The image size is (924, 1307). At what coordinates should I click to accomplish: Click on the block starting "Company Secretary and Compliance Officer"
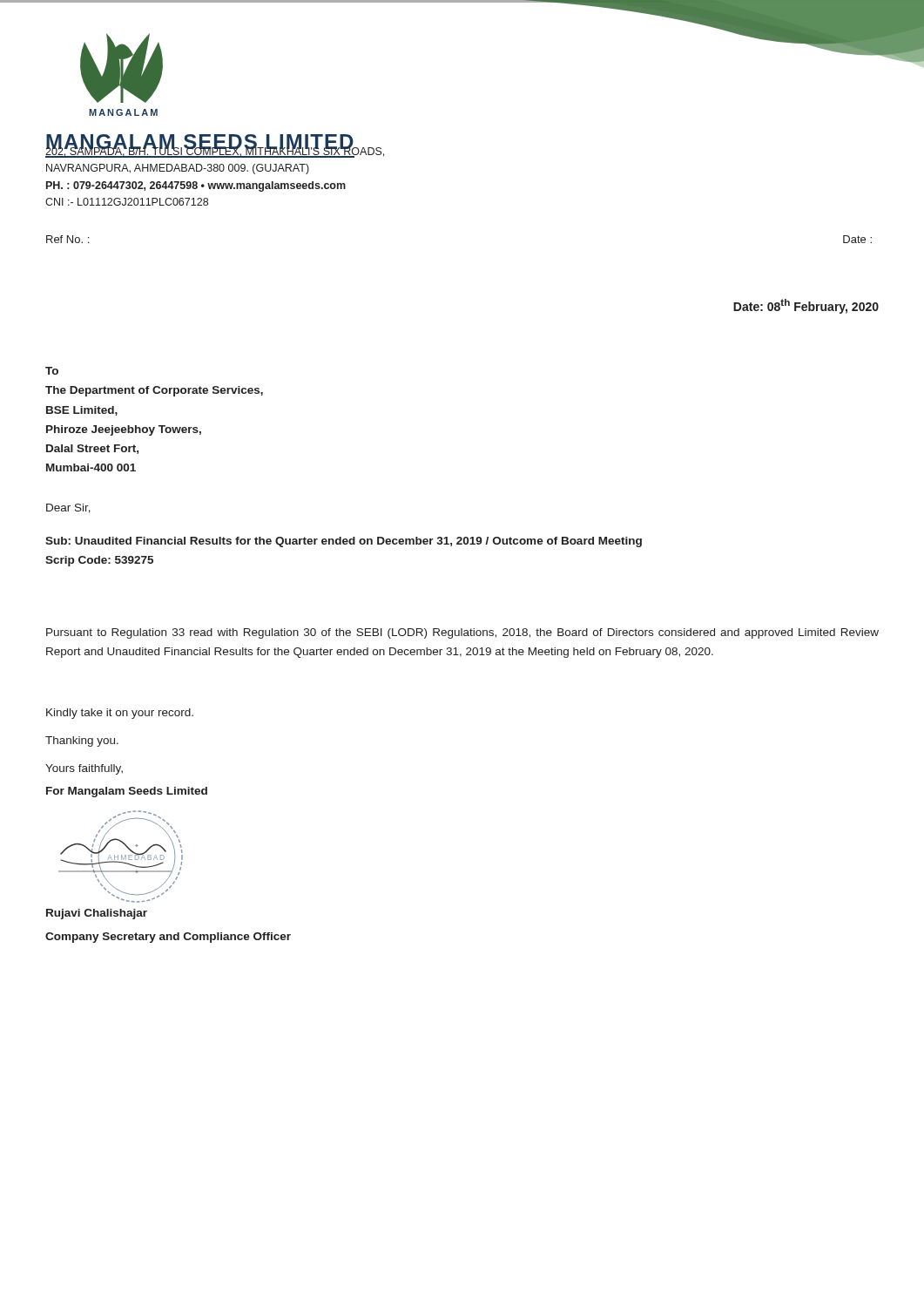click(x=168, y=936)
